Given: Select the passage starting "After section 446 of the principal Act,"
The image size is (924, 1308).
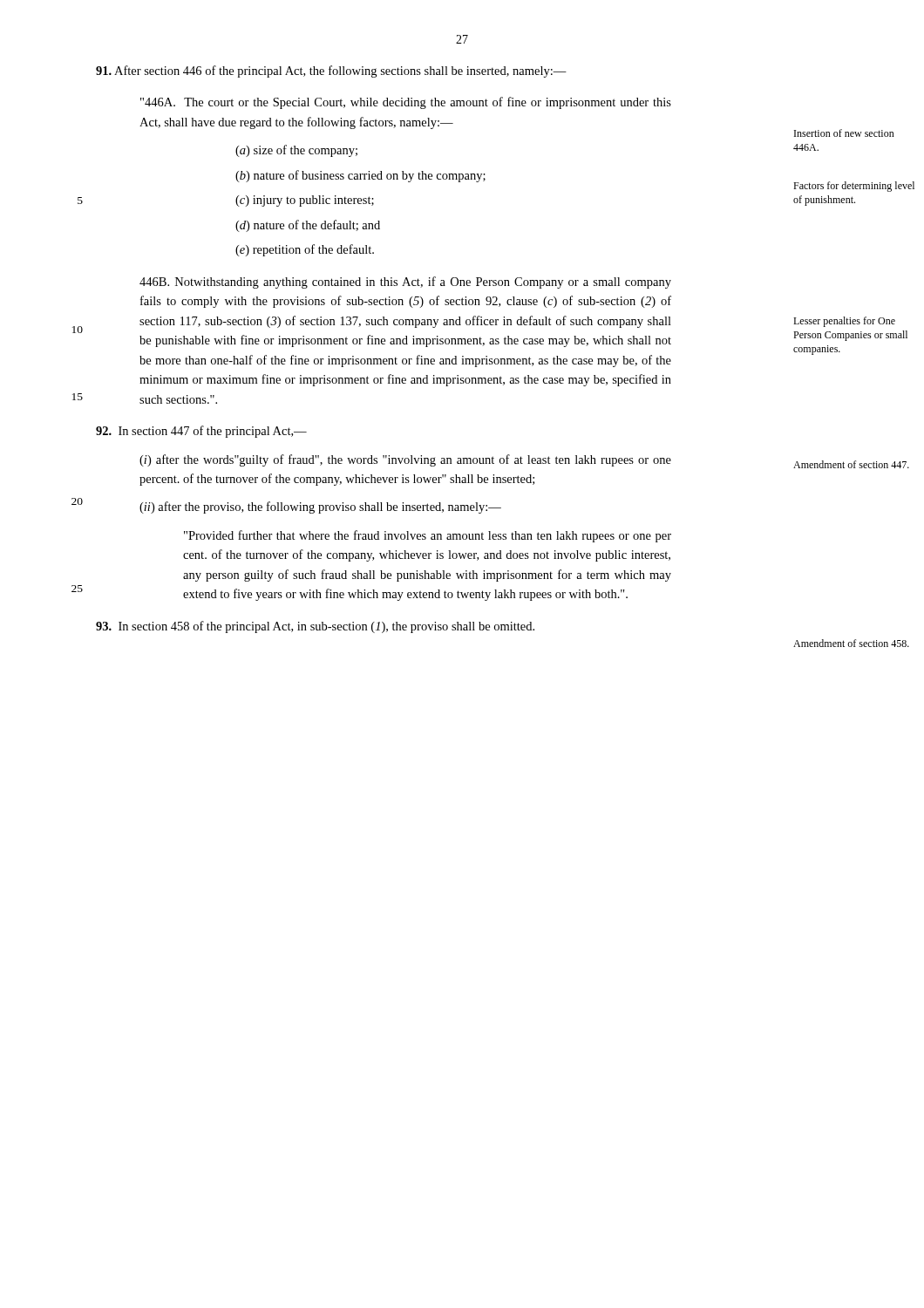Looking at the screenshot, I should [331, 71].
